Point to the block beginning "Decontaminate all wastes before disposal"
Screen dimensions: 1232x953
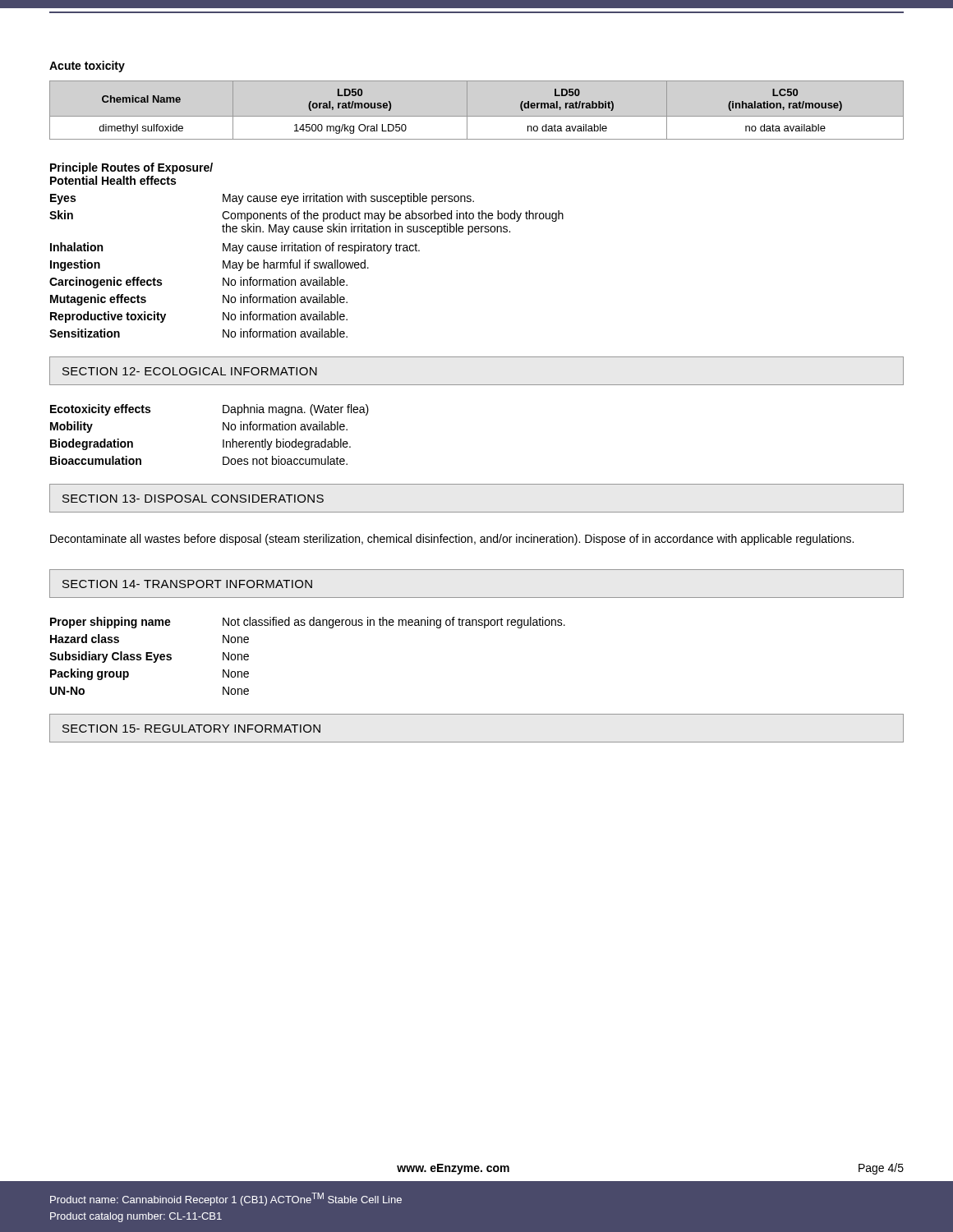(x=452, y=539)
